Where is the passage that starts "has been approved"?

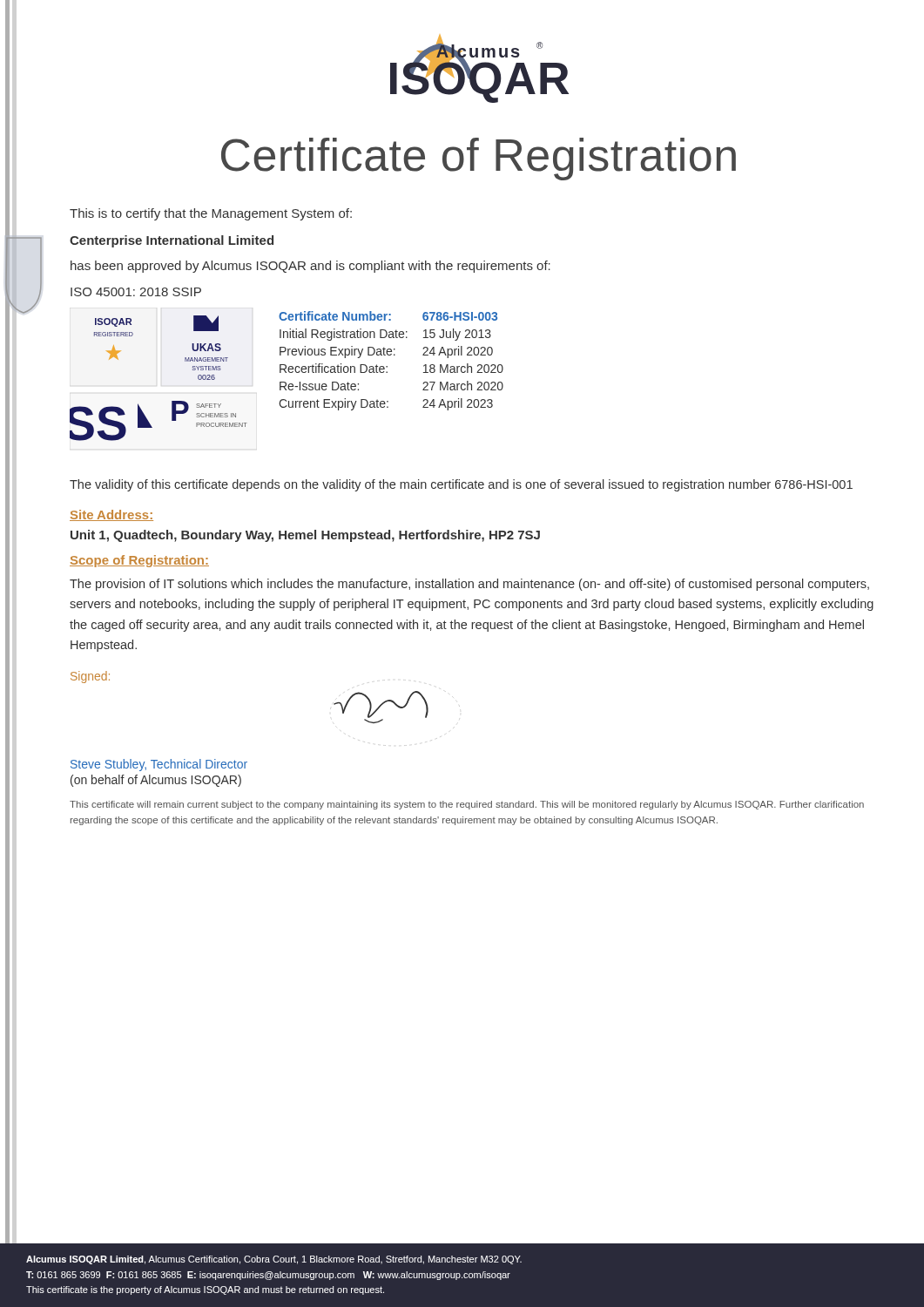pyautogui.click(x=310, y=265)
